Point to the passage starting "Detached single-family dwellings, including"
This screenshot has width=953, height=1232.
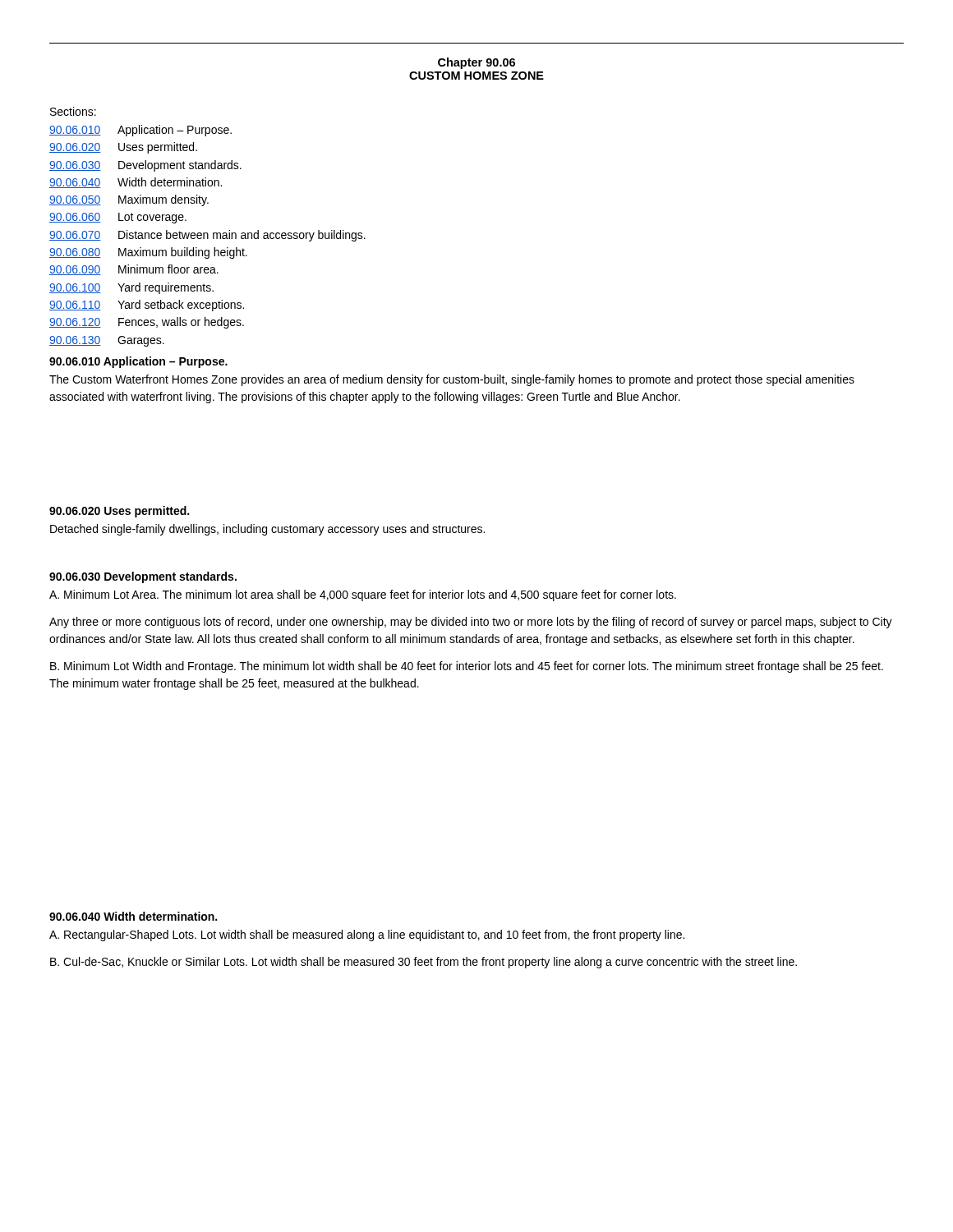[268, 529]
